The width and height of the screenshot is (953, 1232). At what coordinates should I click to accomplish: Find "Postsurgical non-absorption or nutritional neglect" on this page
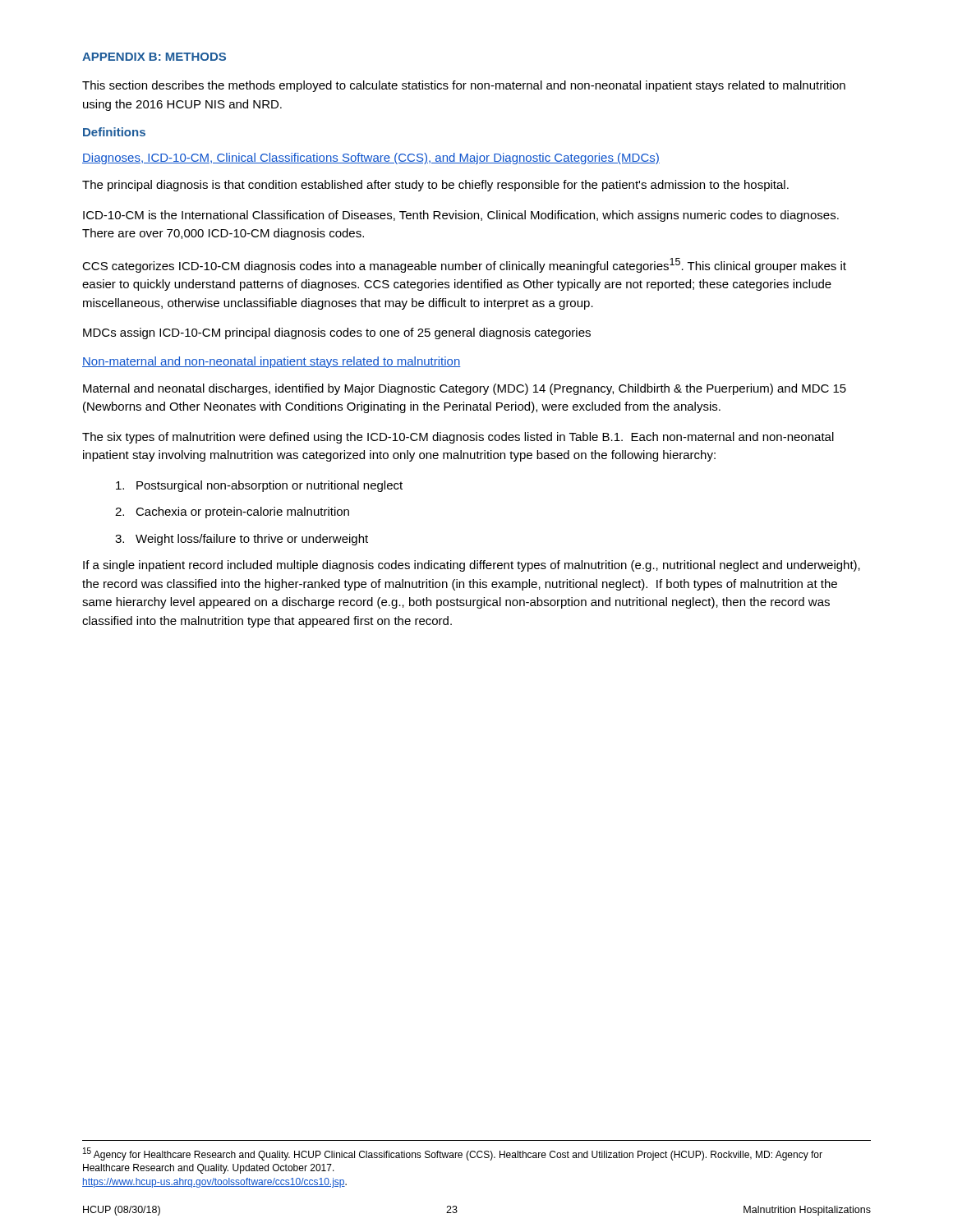pyautogui.click(x=259, y=485)
